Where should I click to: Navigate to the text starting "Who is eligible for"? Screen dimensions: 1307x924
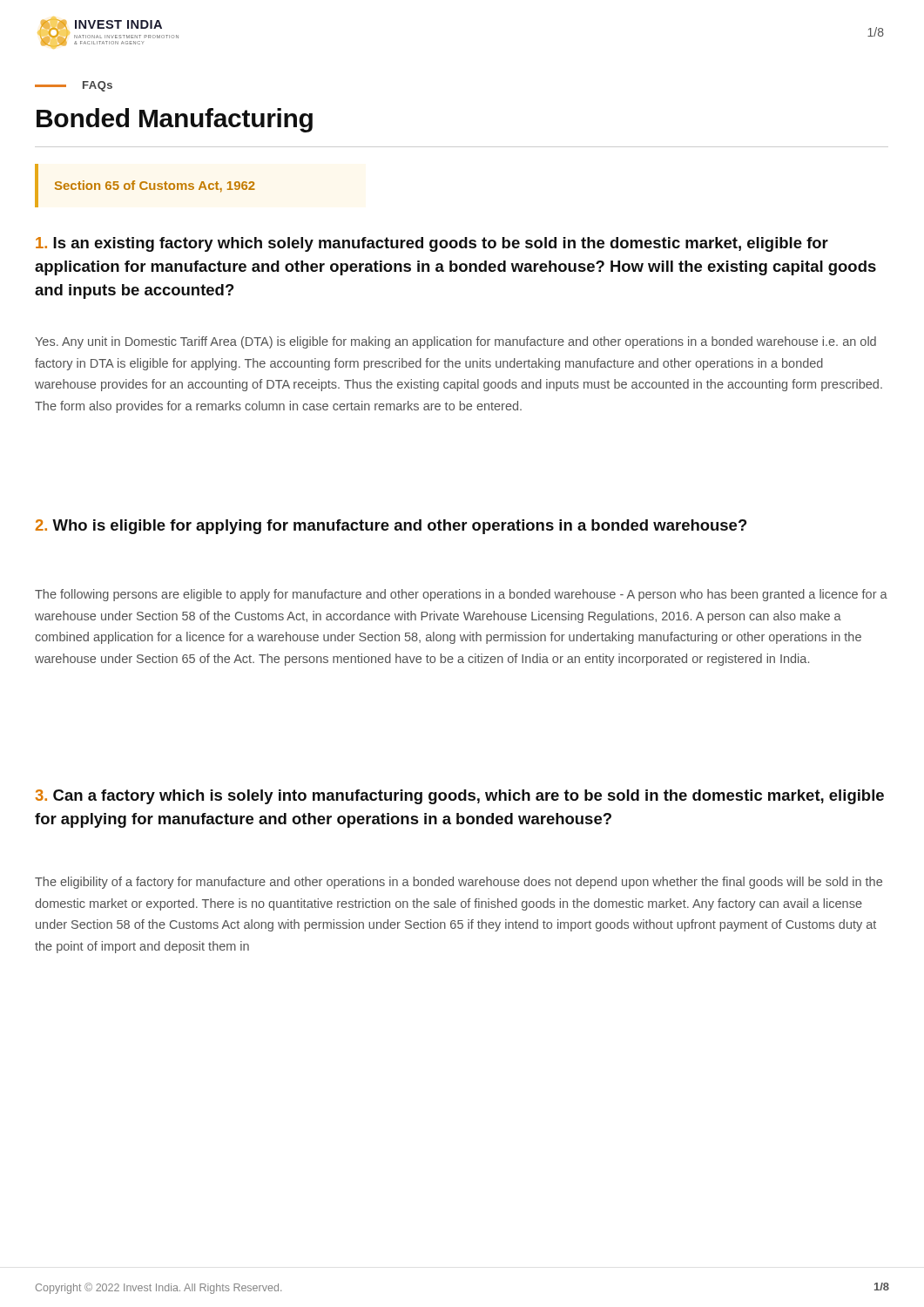pos(391,525)
